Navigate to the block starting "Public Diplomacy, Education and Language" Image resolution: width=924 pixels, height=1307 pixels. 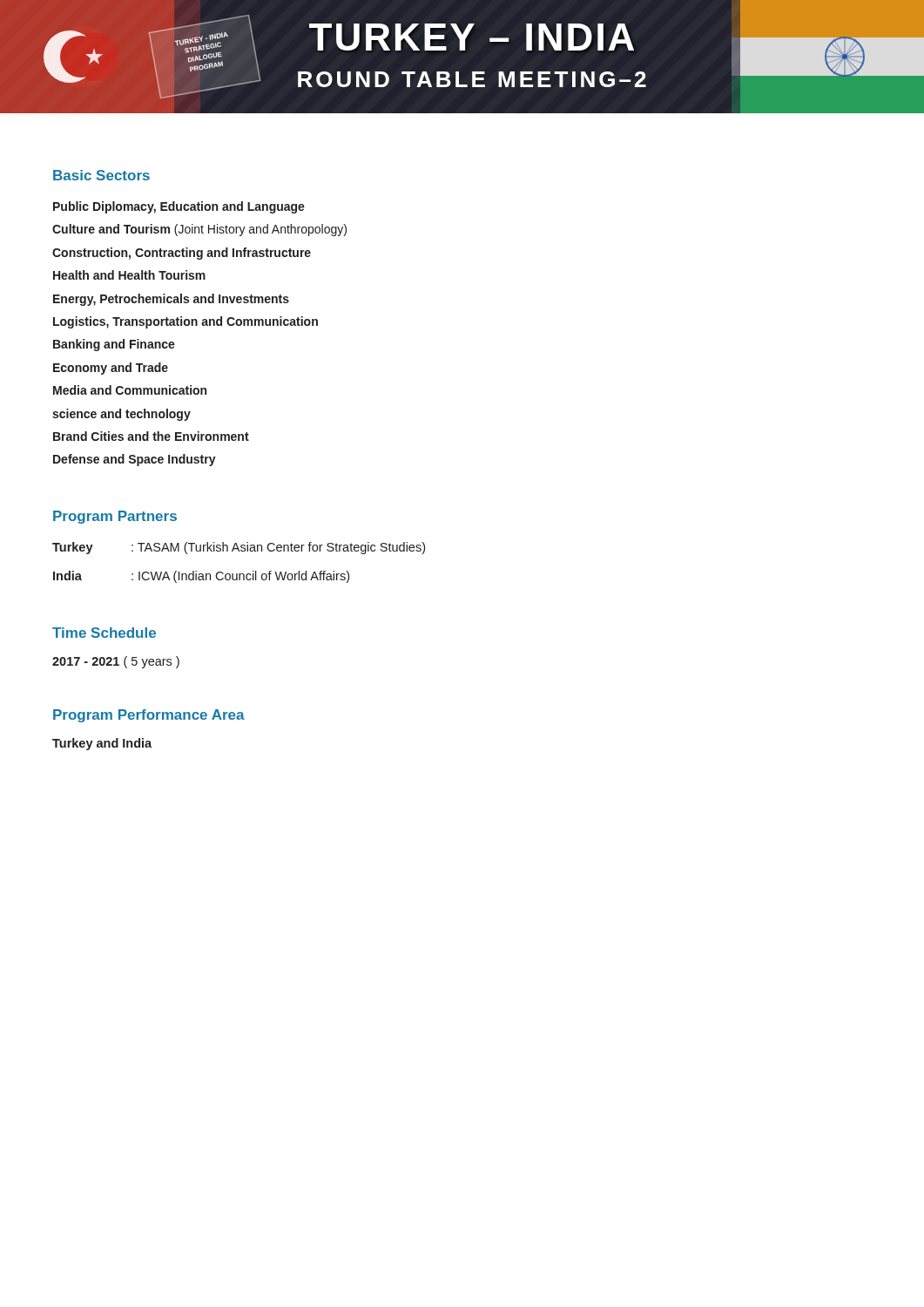point(179,207)
